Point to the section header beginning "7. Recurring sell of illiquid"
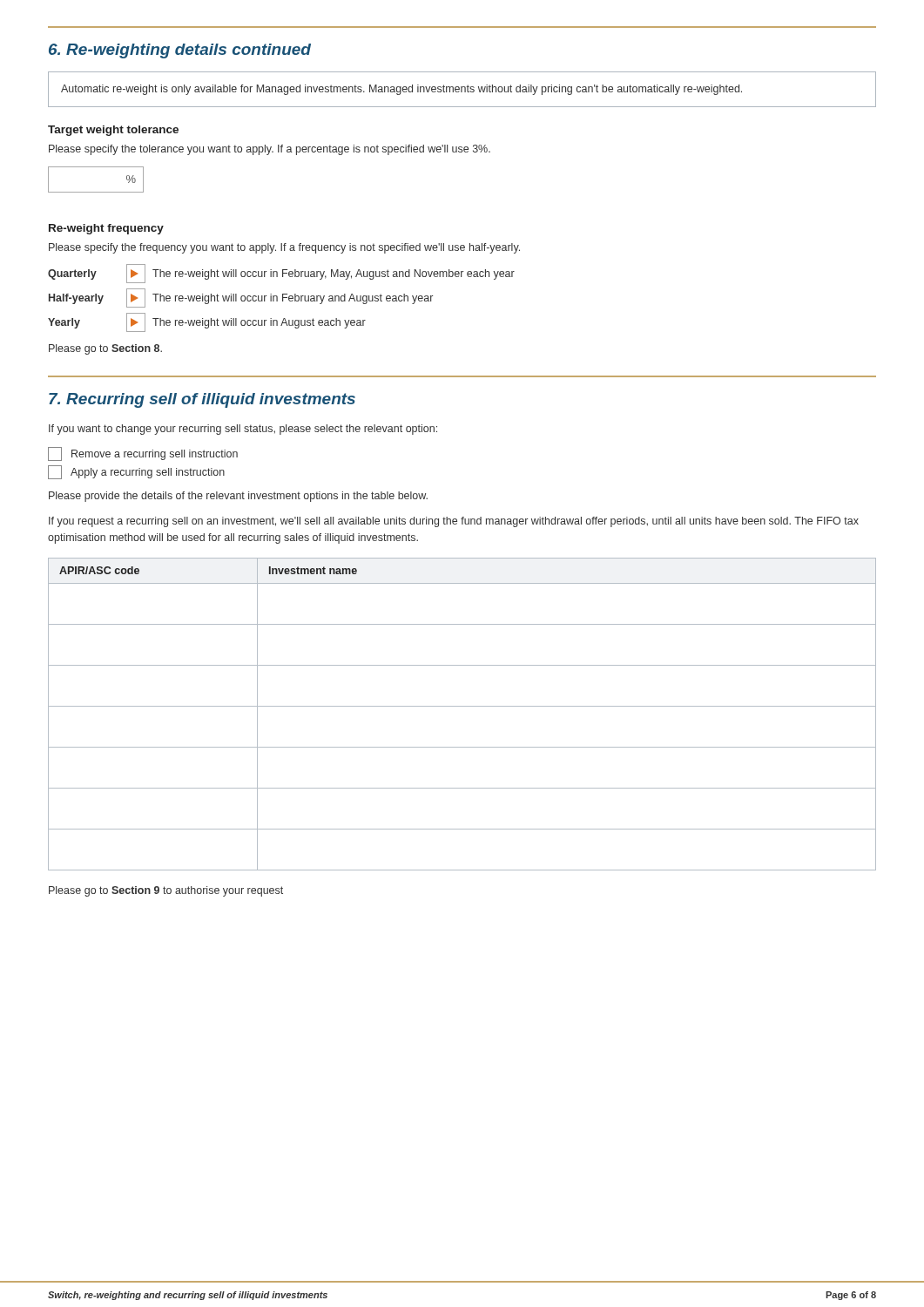Viewport: 924px width, 1307px height. point(202,400)
